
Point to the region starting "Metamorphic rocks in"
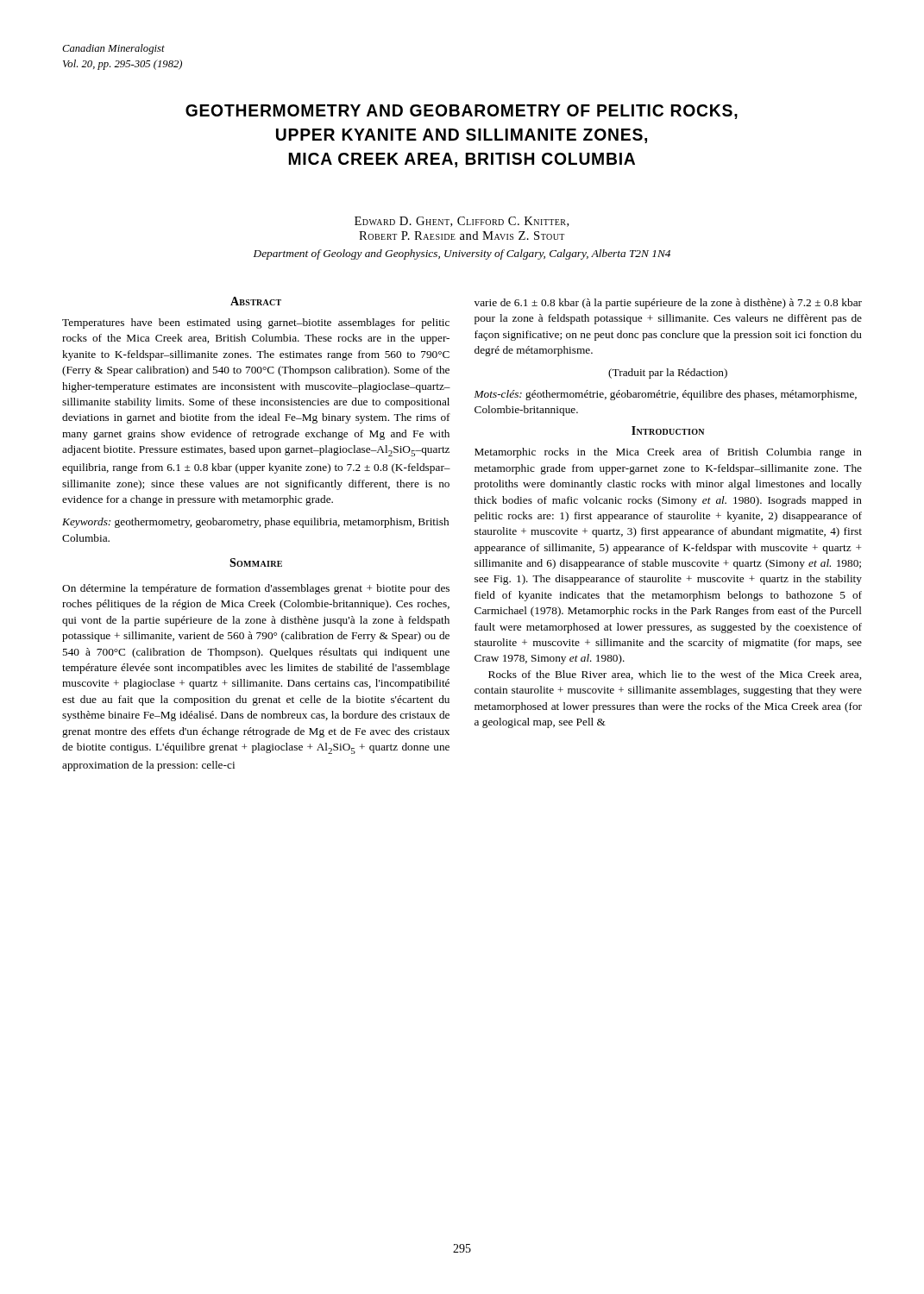(668, 587)
